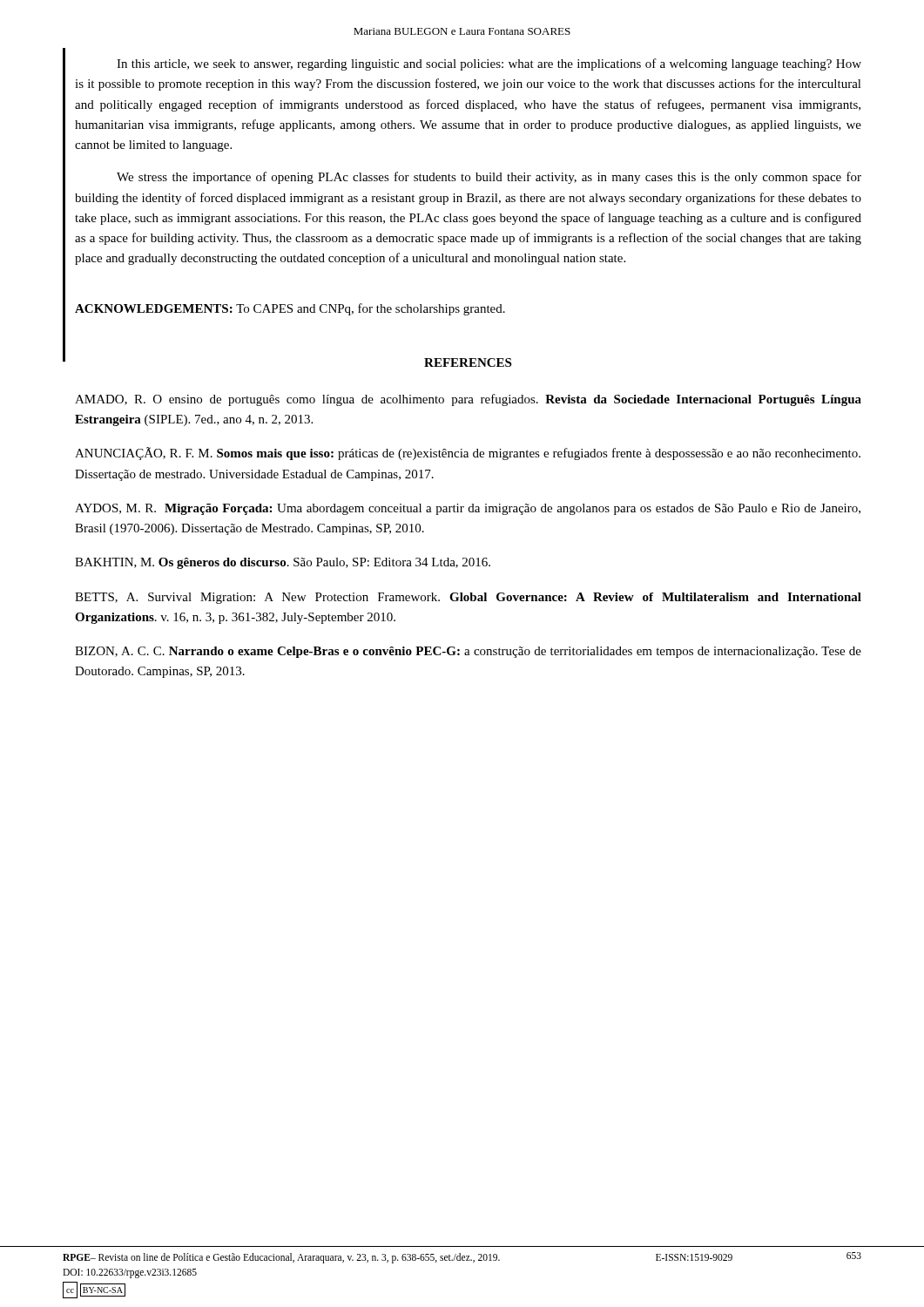The height and width of the screenshot is (1307, 924).
Task: Select the element starting "BAKHTIN, M. Os gêneros do"
Action: pyautogui.click(x=283, y=562)
